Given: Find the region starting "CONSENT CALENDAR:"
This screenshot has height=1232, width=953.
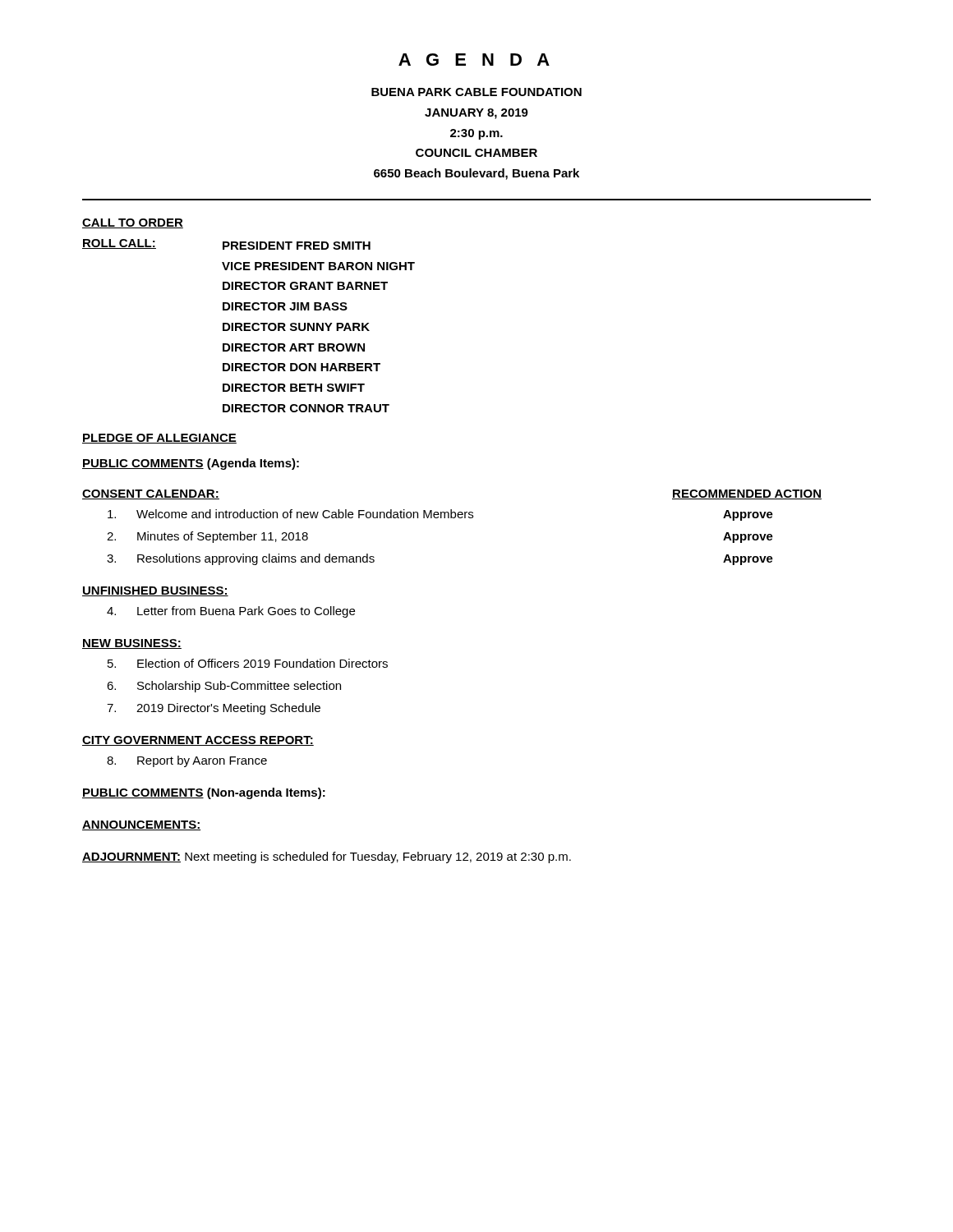Looking at the screenshot, I should (151, 493).
